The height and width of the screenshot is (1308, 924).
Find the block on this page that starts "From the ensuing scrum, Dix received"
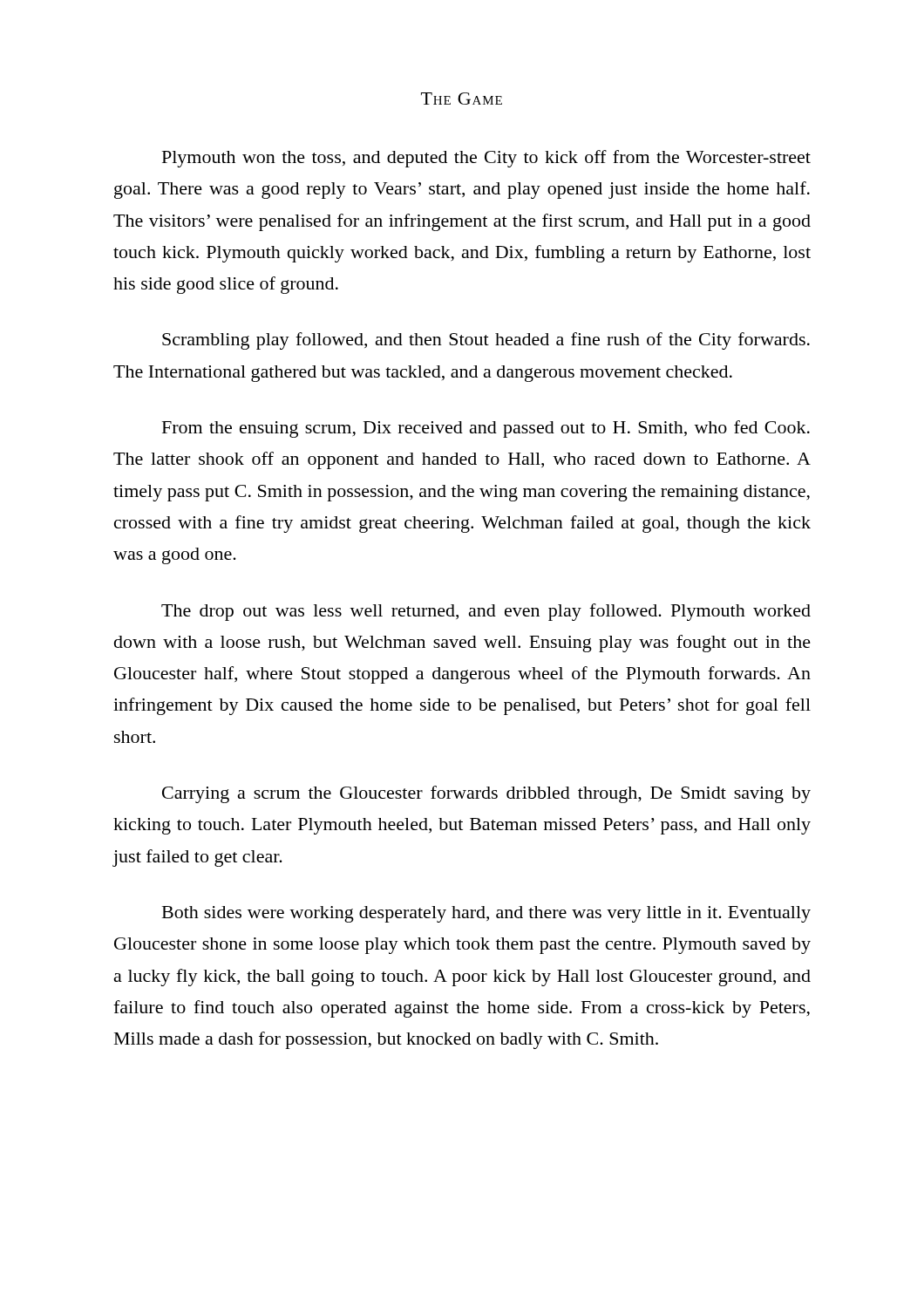pyautogui.click(x=462, y=490)
